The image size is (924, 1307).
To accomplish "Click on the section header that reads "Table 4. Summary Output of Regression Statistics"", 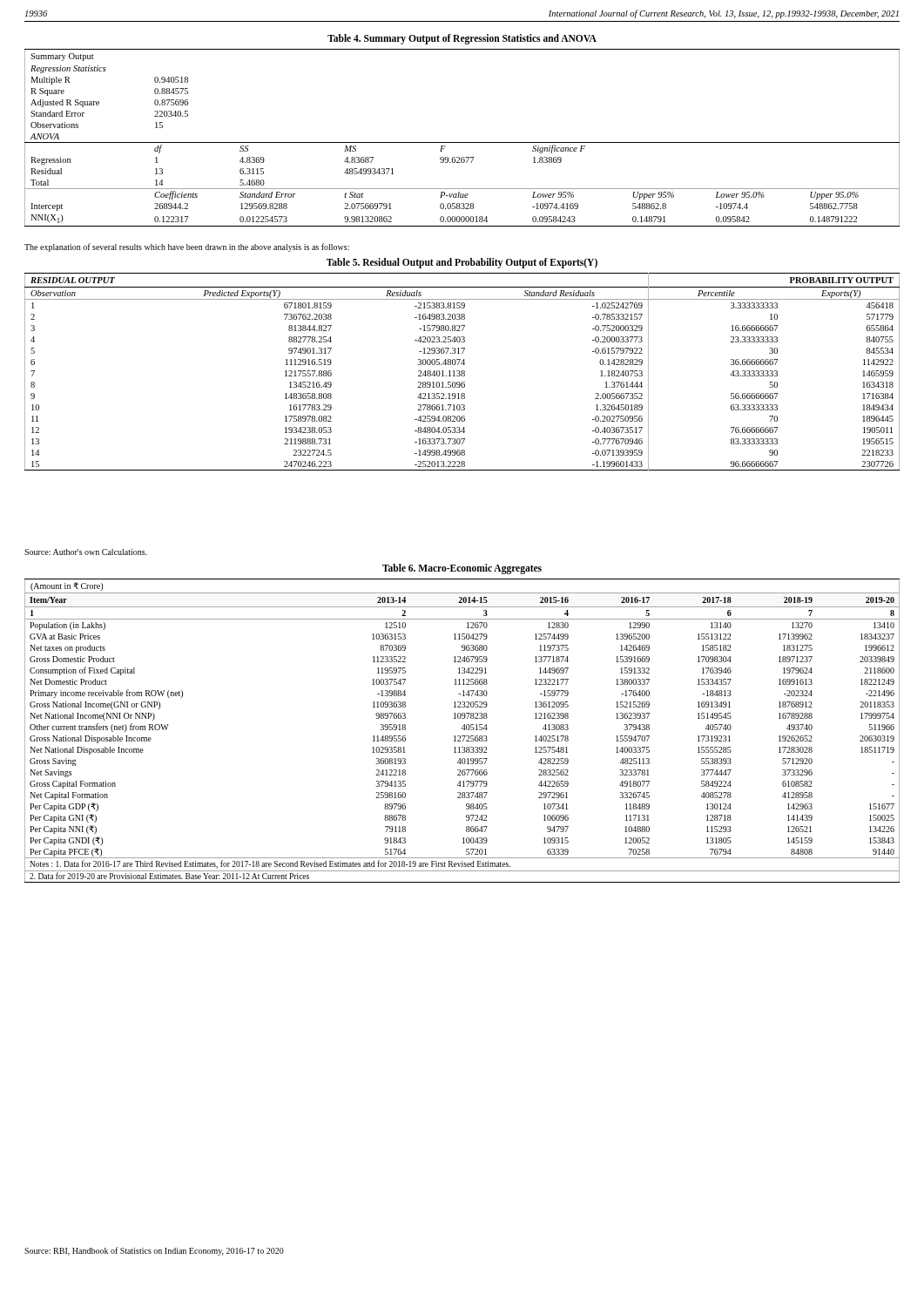I will 462,38.
